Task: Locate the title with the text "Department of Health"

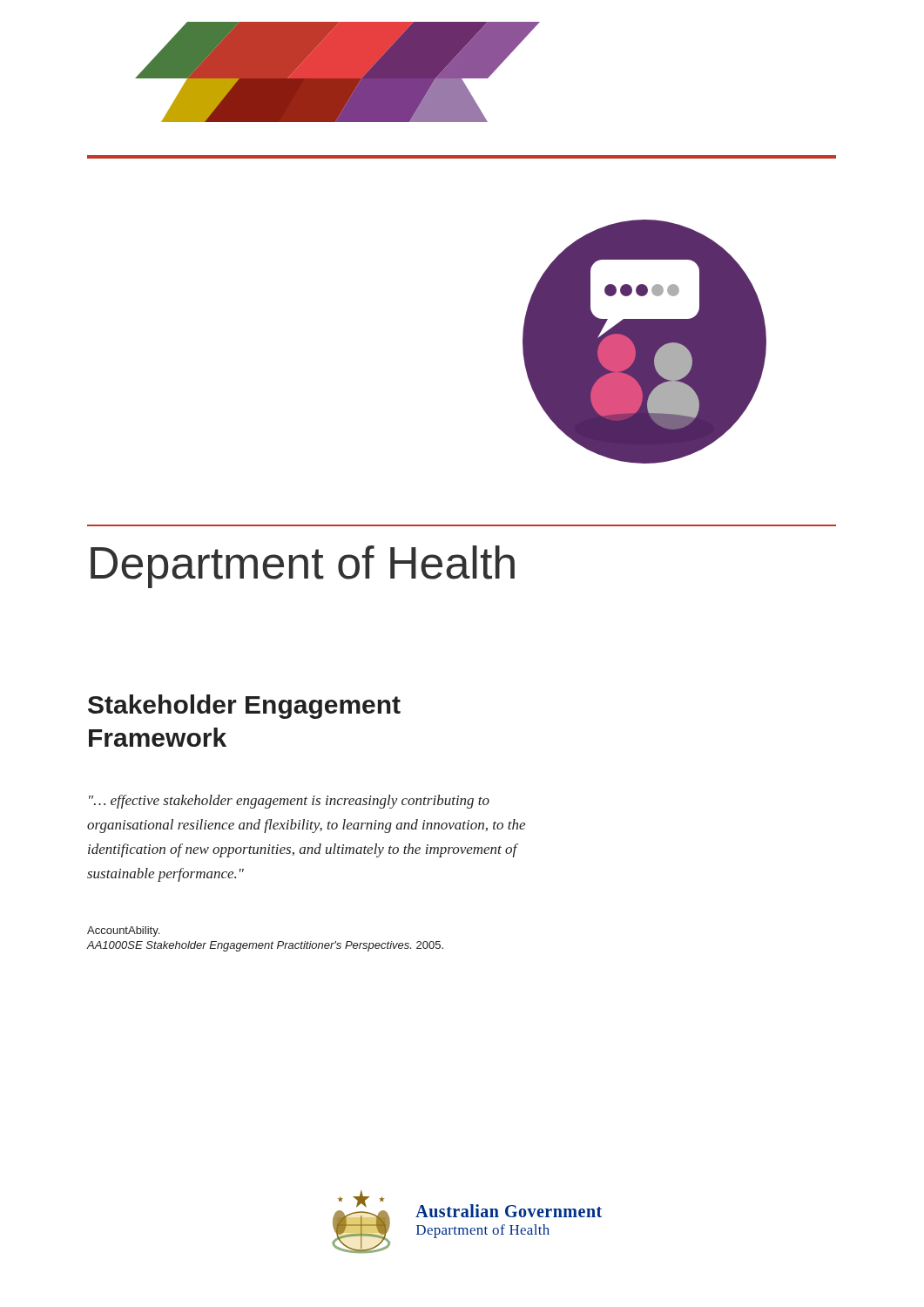Action: (x=302, y=563)
